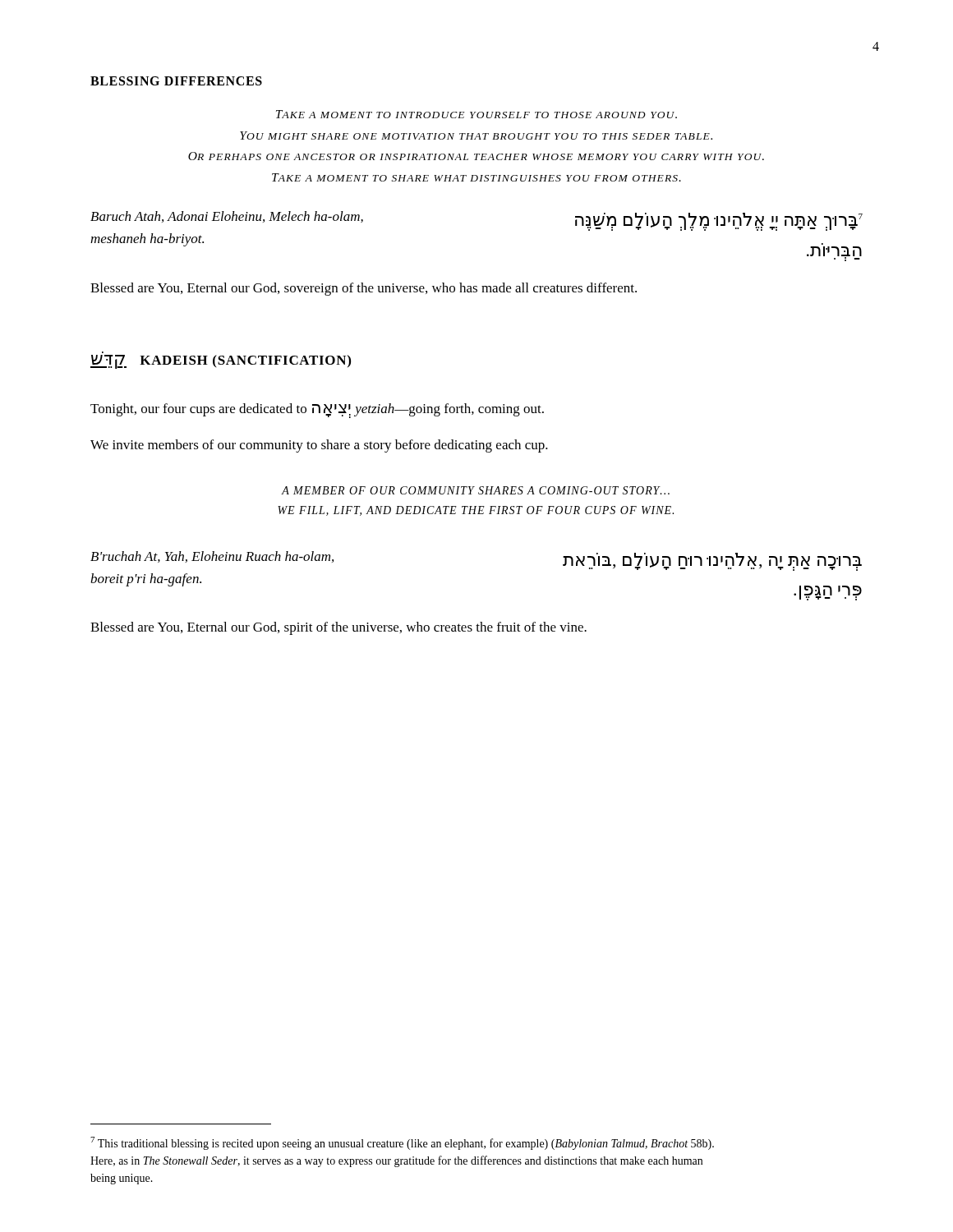Find the text block that says "Blessed are You, Eternal our God, sovereign"
The image size is (953, 1232).
(x=364, y=288)
